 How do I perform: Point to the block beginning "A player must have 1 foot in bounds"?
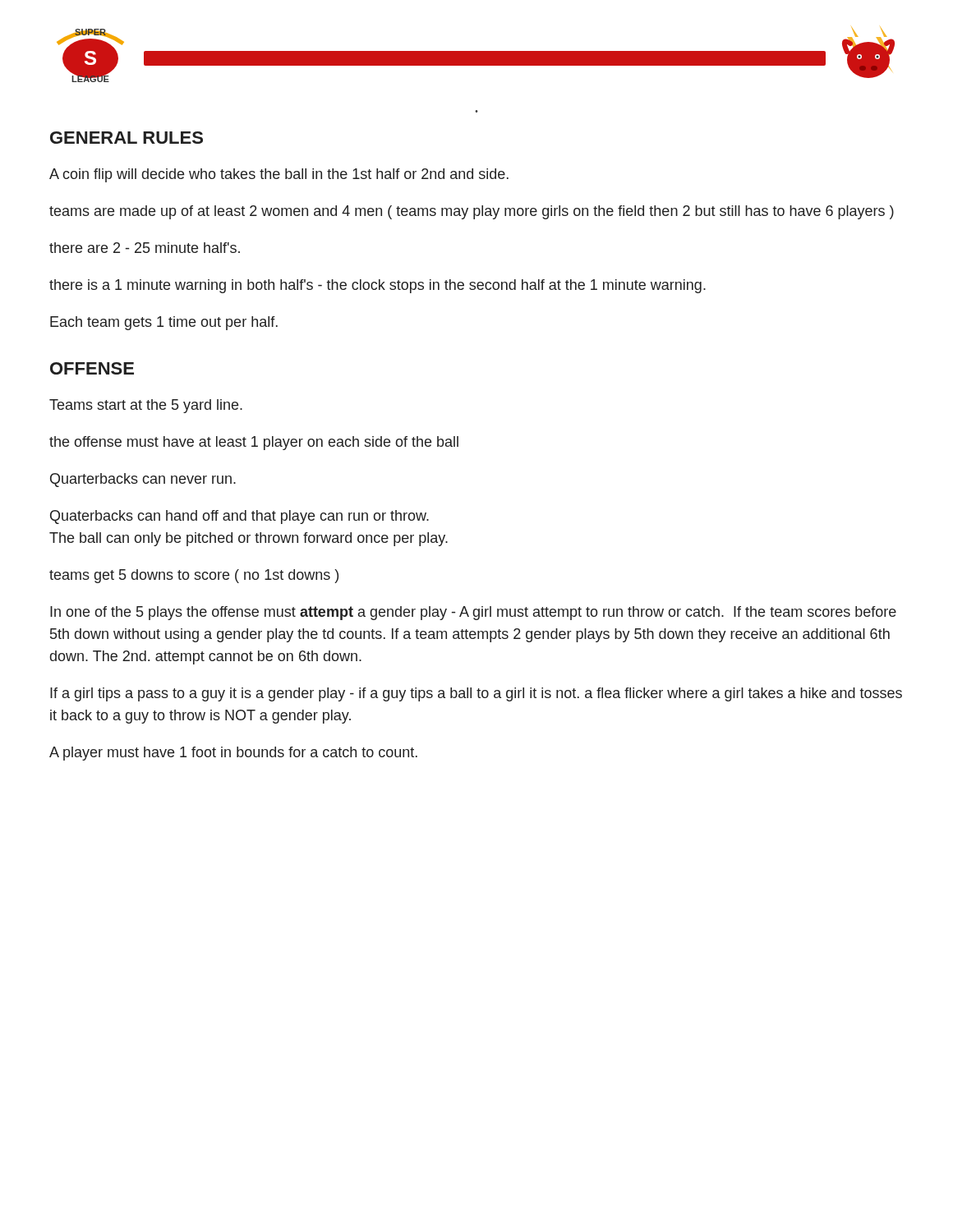click(x=234, y=752)
